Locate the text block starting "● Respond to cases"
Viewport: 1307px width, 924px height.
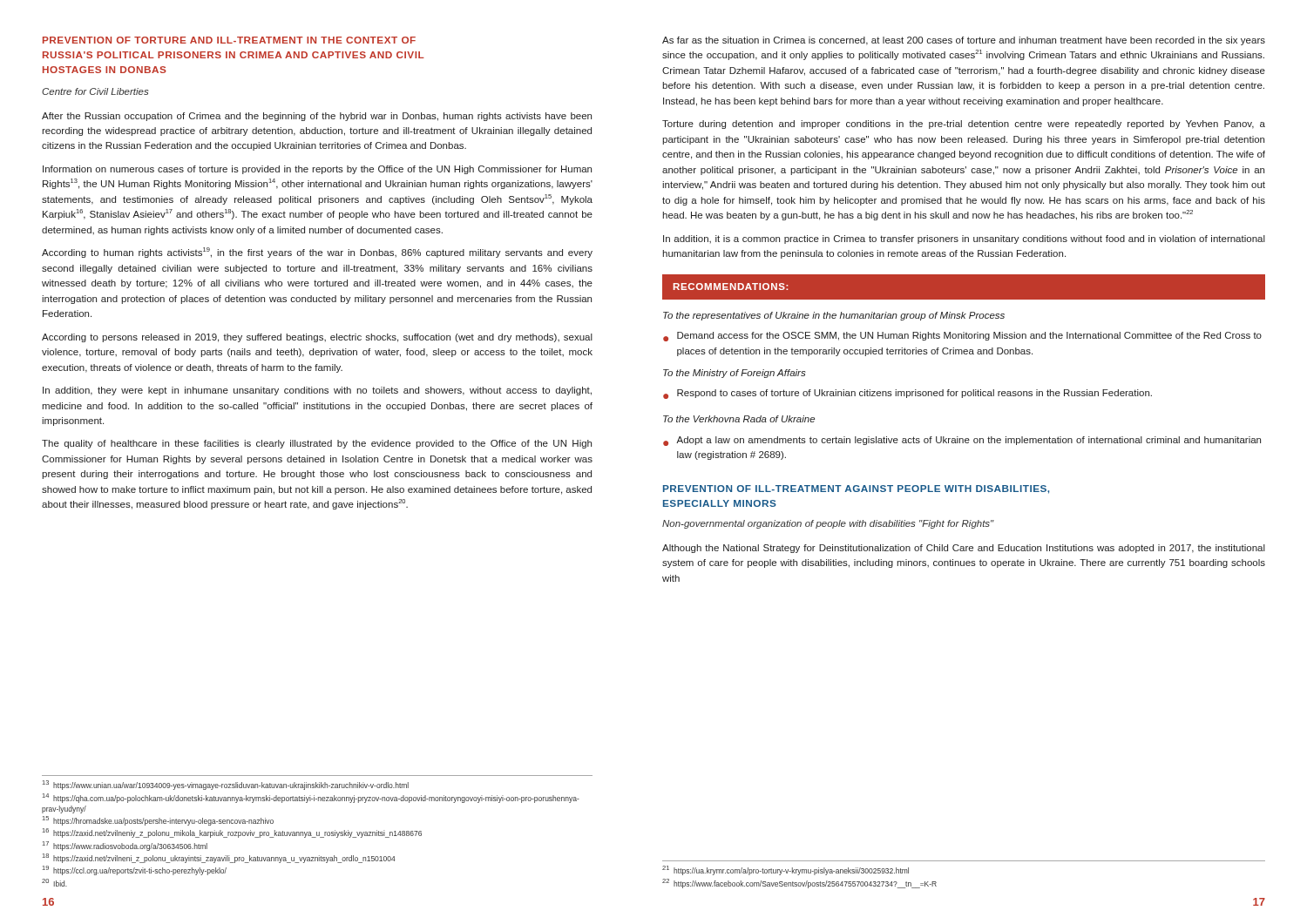pos(908,396)
